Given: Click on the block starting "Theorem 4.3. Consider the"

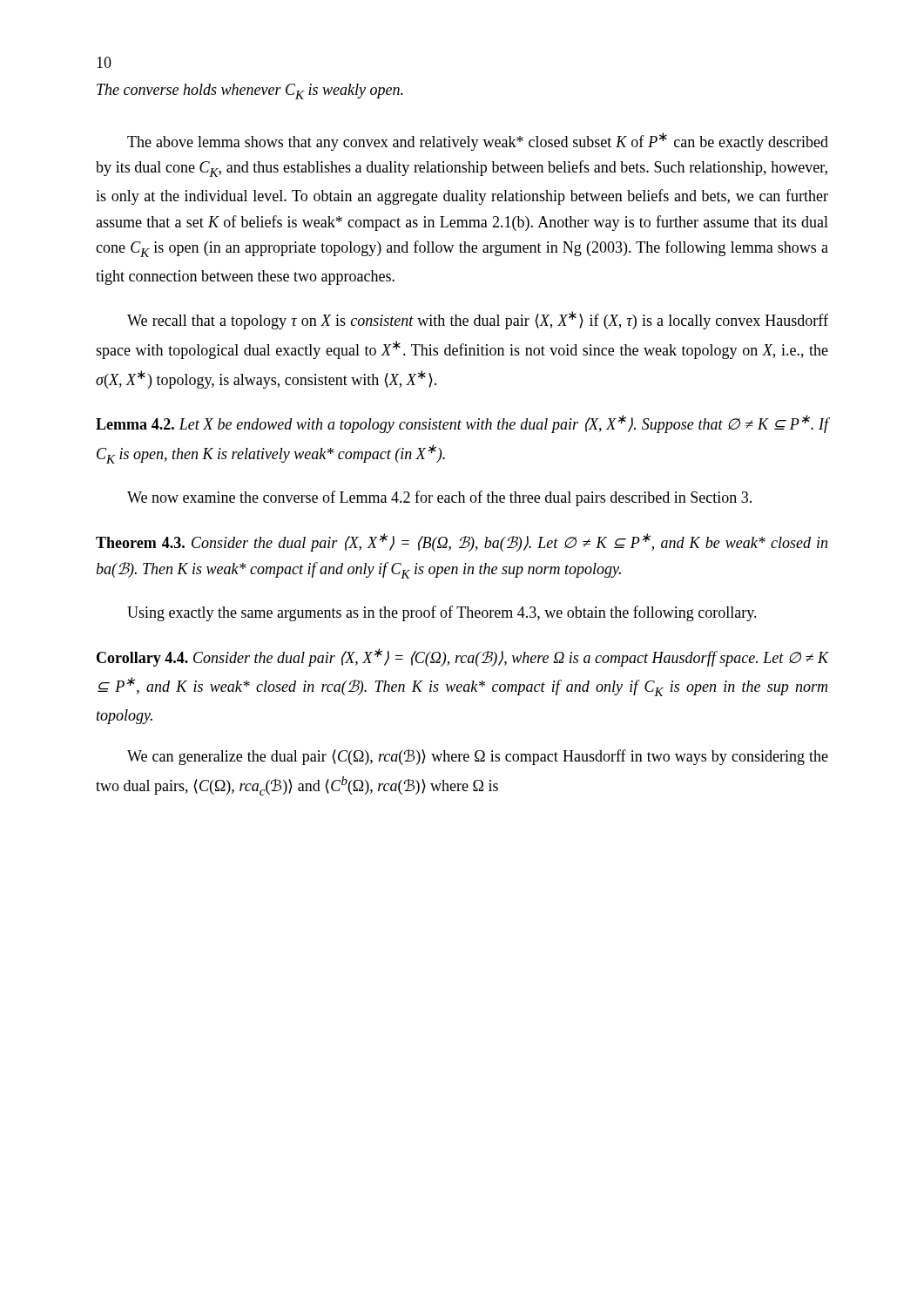Looking at the screenshot, I should coord(462,556).
